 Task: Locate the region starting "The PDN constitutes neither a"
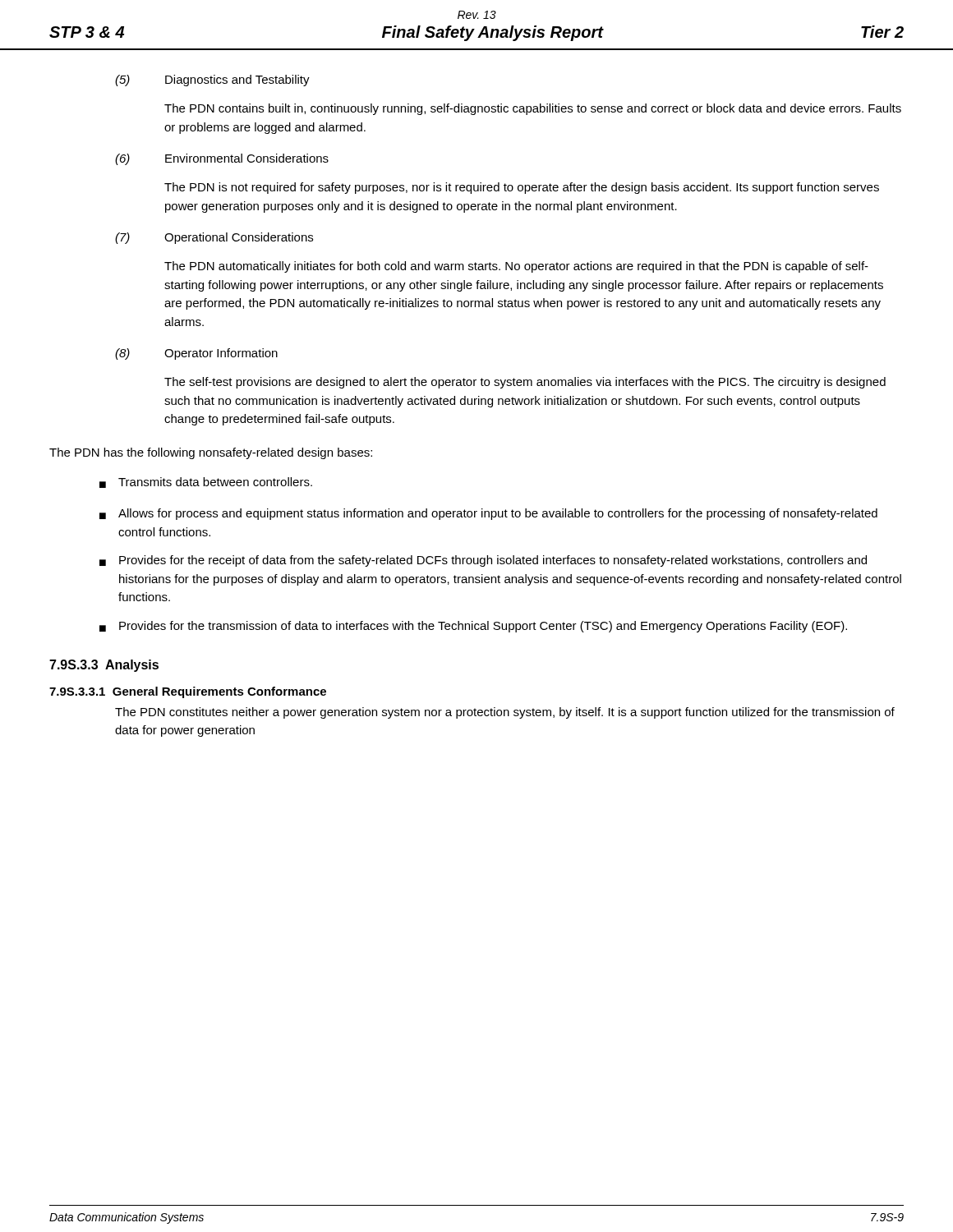[505, 721]
